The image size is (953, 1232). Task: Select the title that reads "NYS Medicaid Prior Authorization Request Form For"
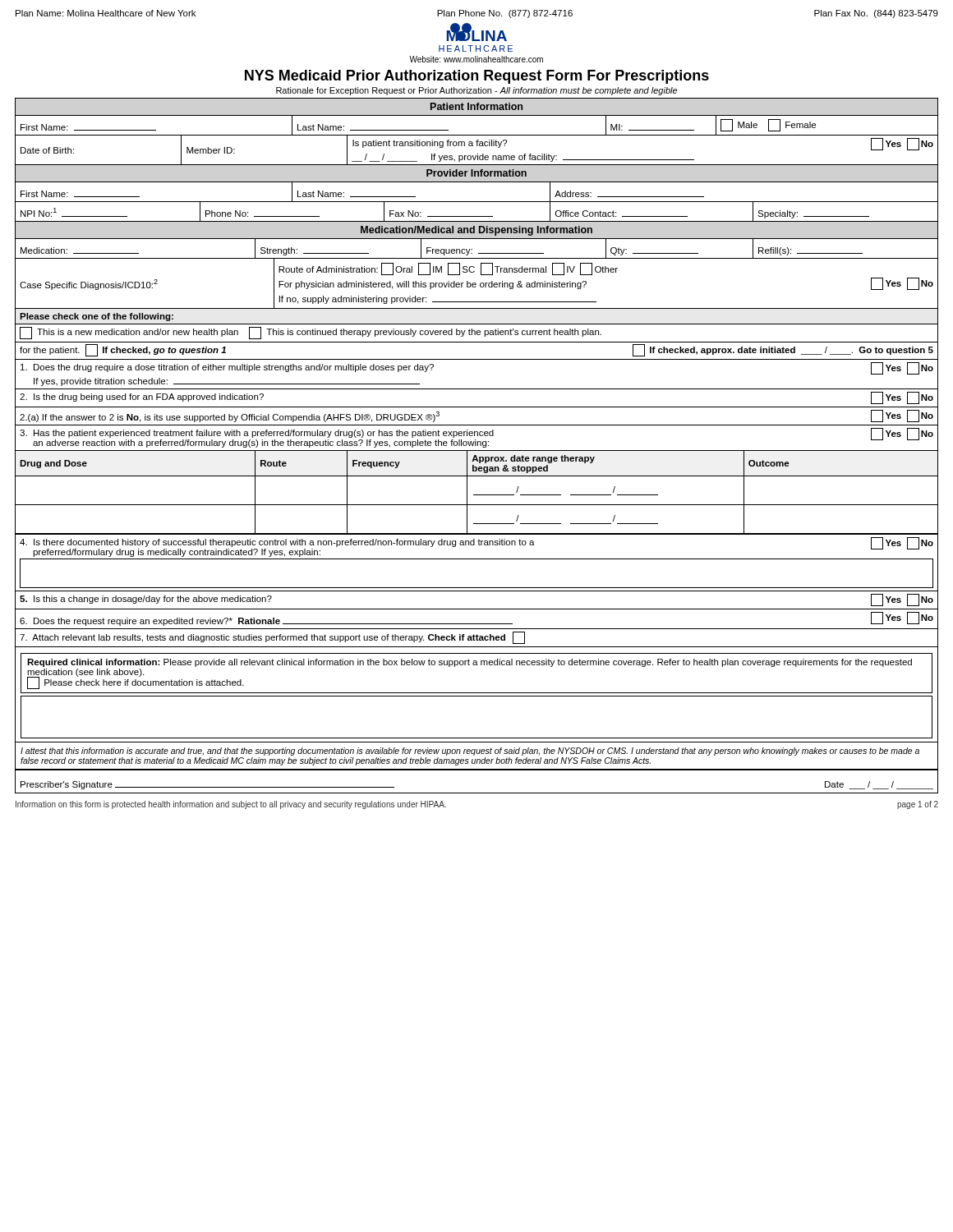[x=476, y=76]
